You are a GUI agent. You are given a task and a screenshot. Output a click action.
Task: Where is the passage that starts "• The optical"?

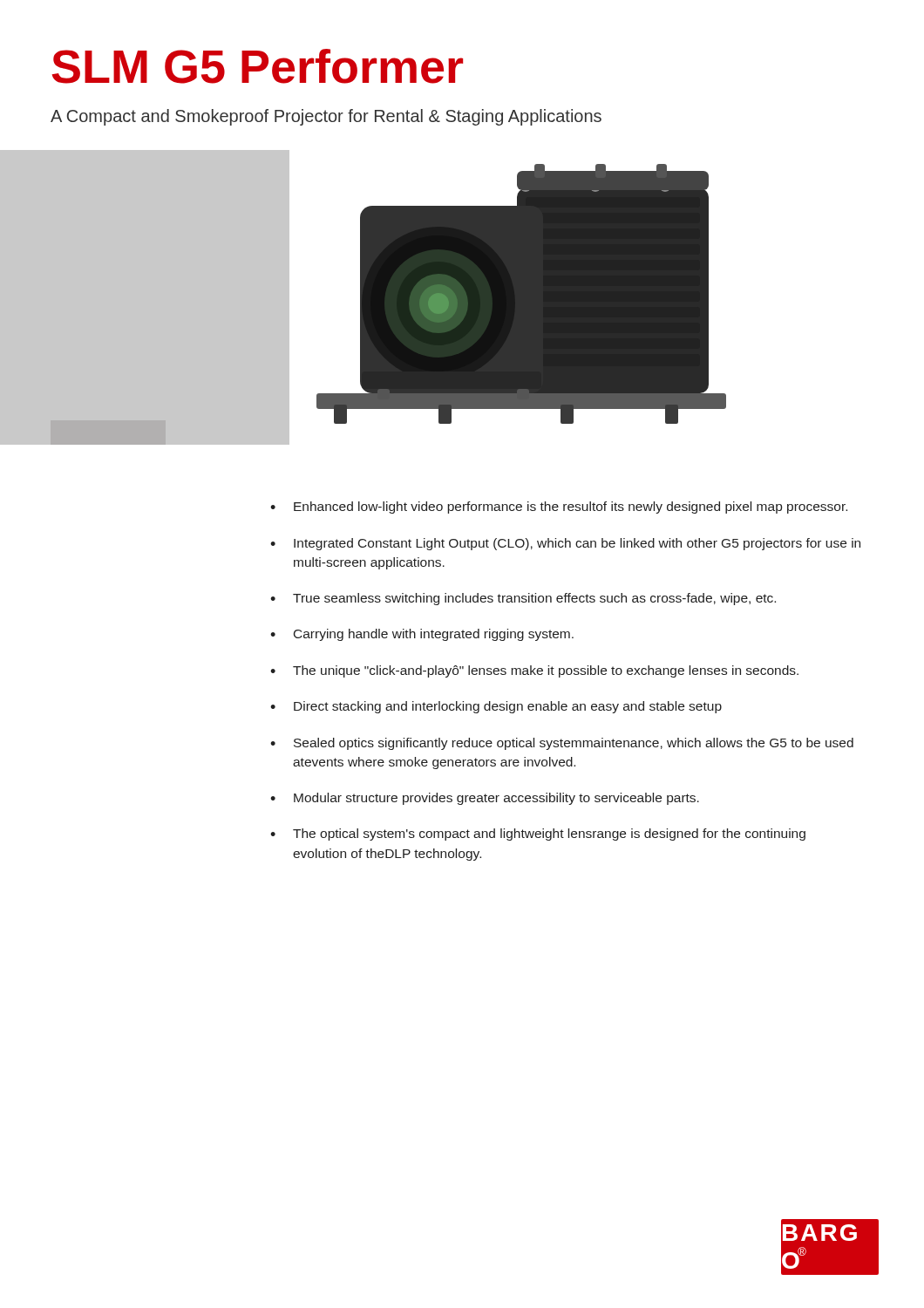tap(567, 844)
